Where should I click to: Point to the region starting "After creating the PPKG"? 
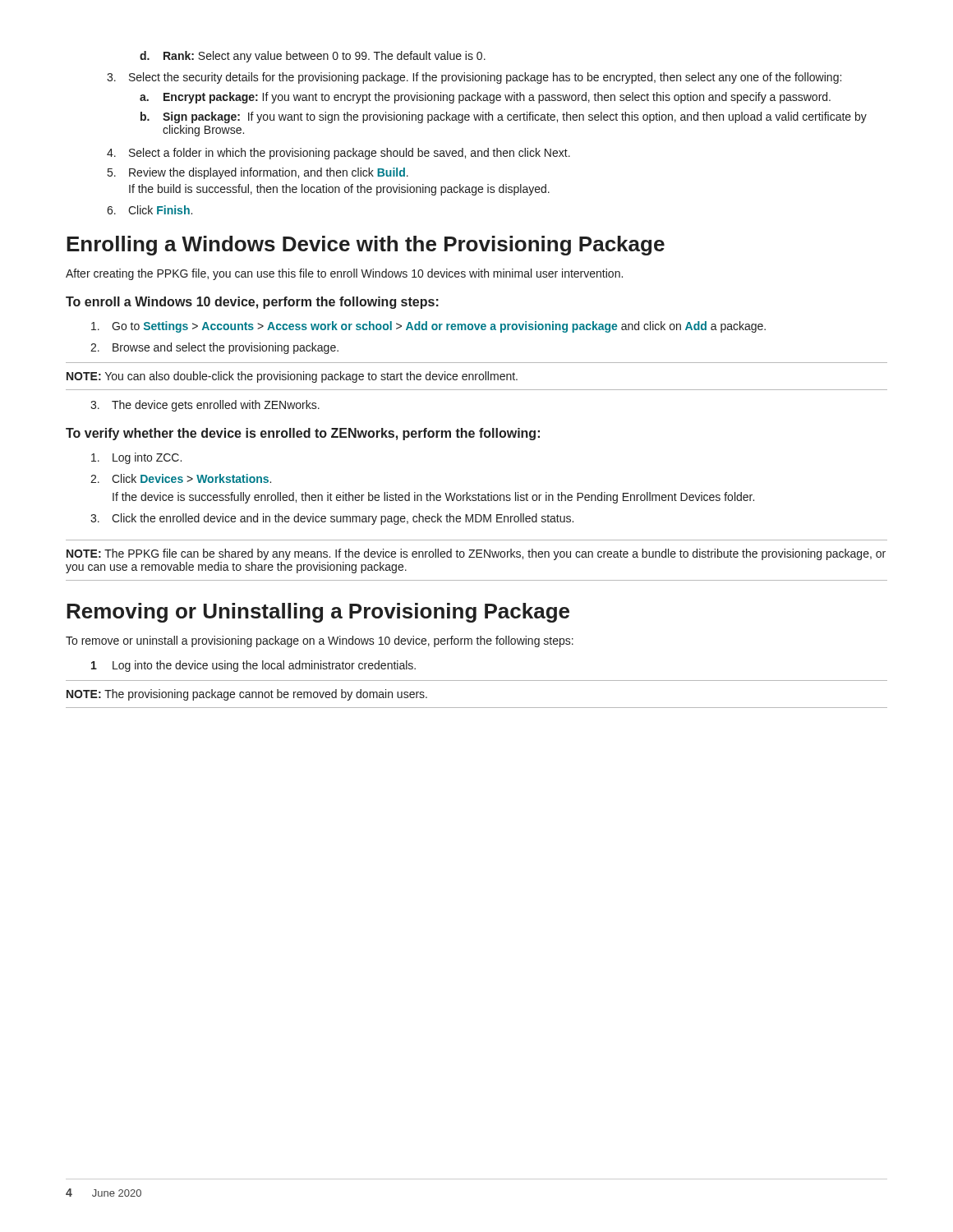345,274
